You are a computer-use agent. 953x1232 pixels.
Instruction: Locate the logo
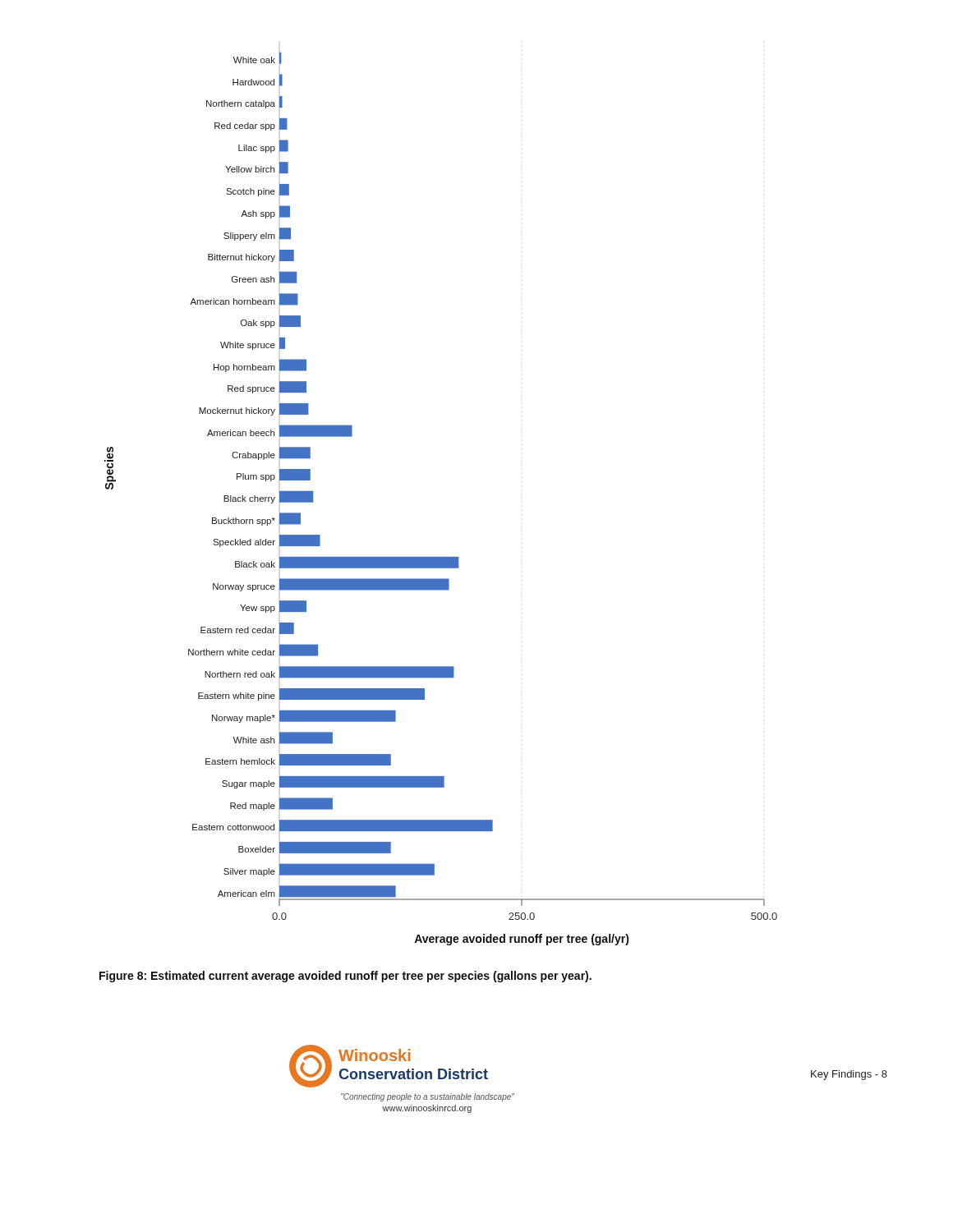427,1077
